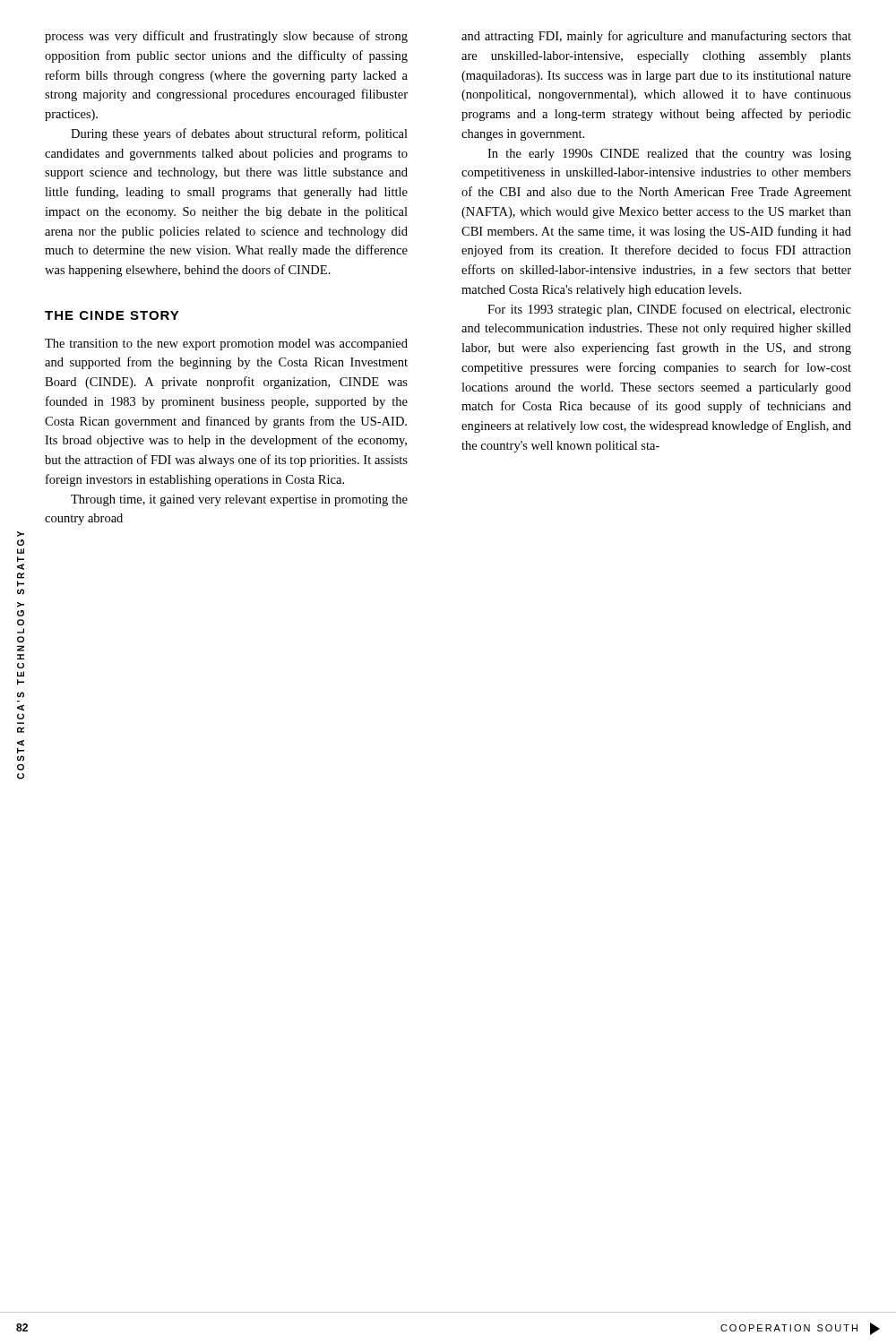Screen dimensions: 1344x896
Task: Click where it says "THE CINDE STORY"
Action: (x=112, y=315)
